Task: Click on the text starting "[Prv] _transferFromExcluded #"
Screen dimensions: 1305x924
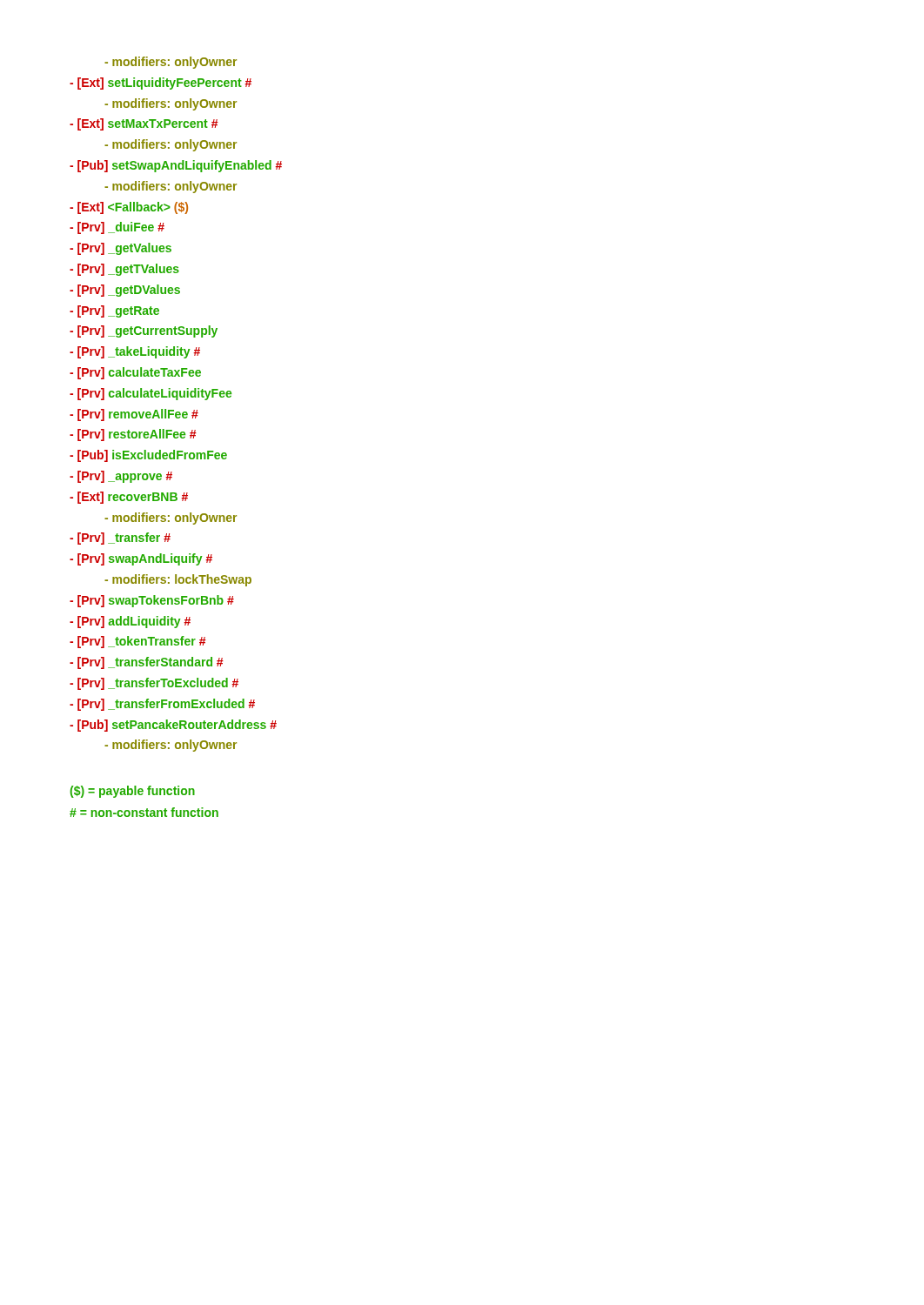Action: 162,704
